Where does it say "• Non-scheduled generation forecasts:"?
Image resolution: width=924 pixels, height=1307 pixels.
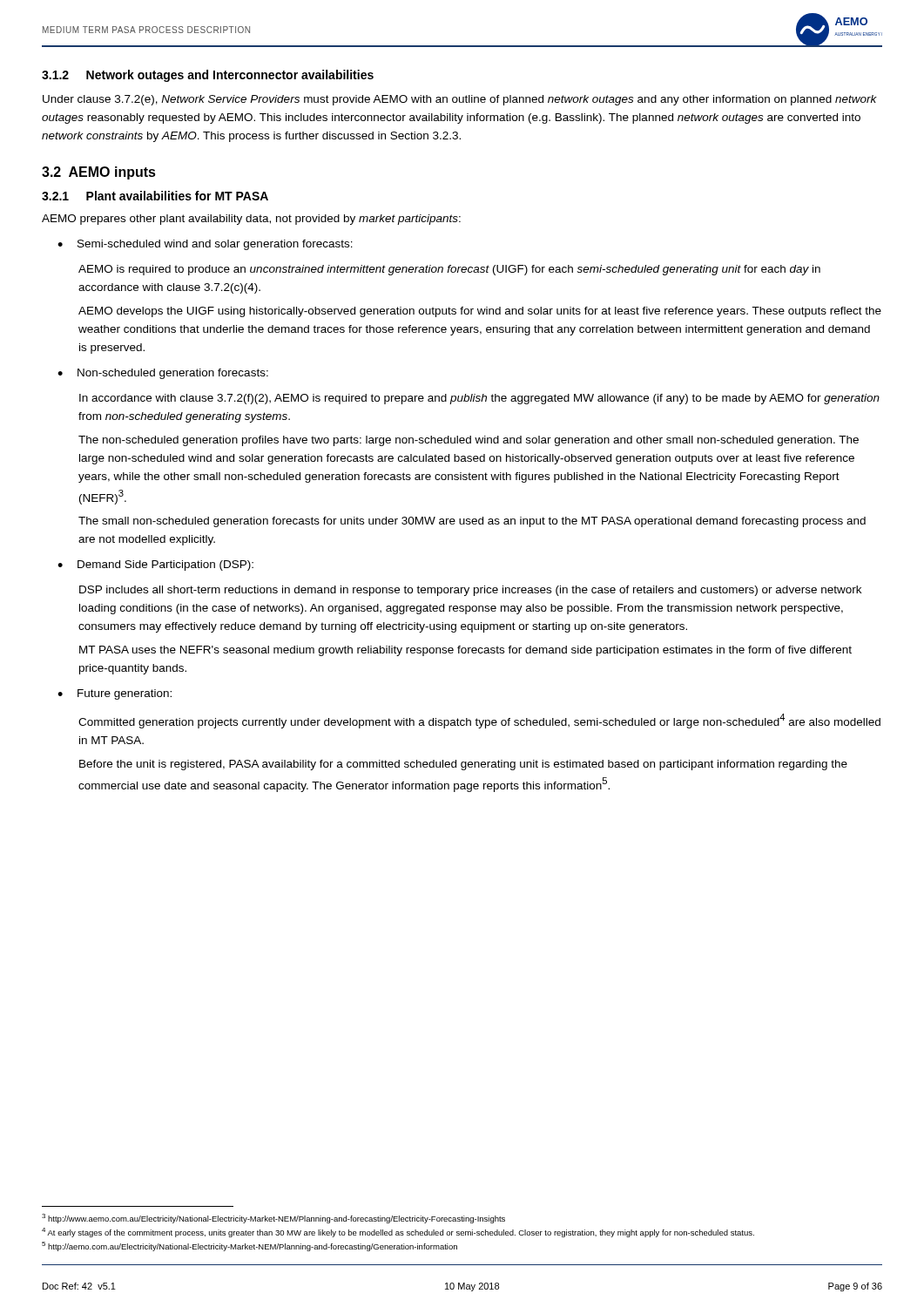163,374
